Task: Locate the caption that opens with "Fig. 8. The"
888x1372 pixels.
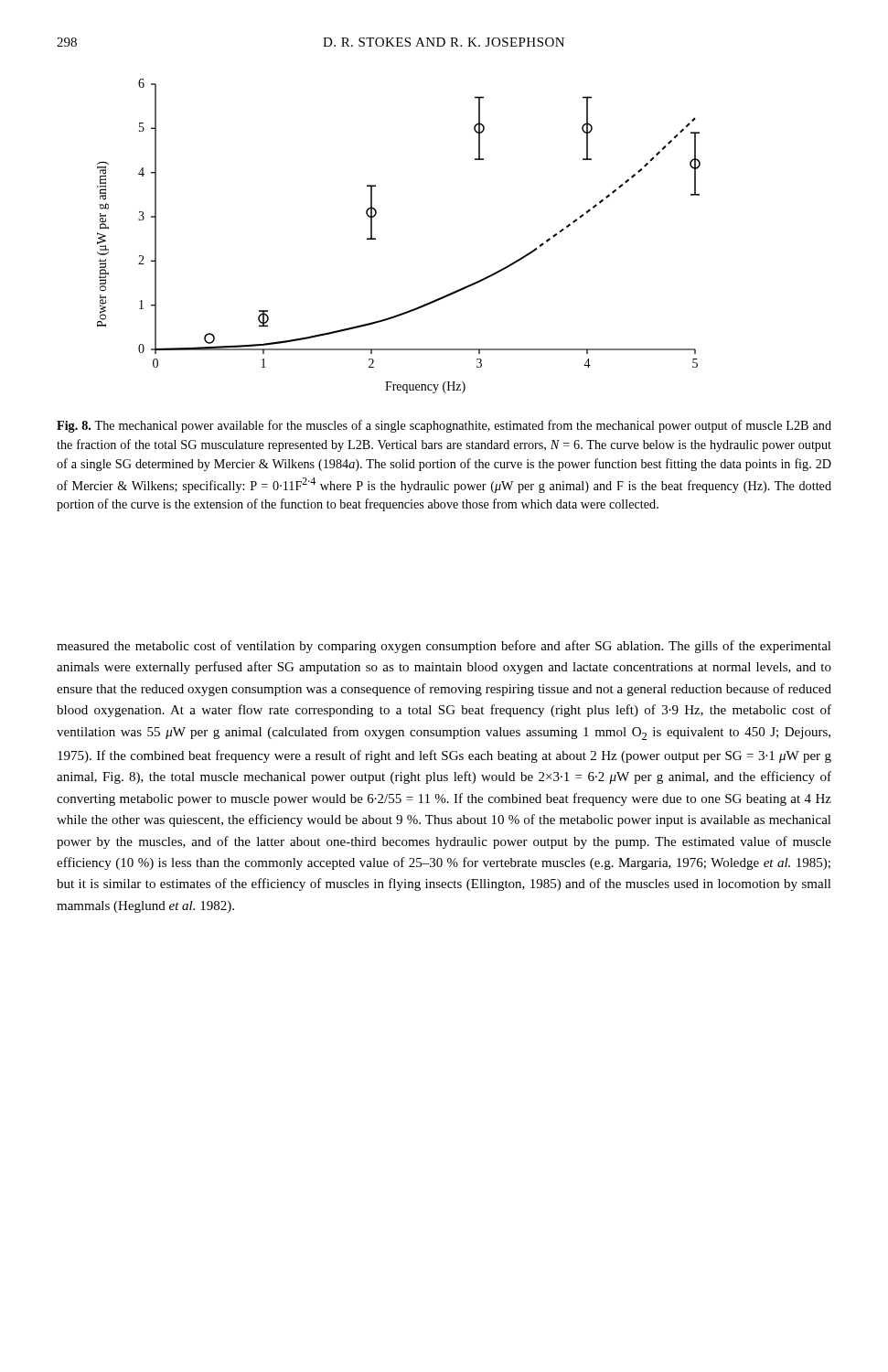Action: point(444,465)
